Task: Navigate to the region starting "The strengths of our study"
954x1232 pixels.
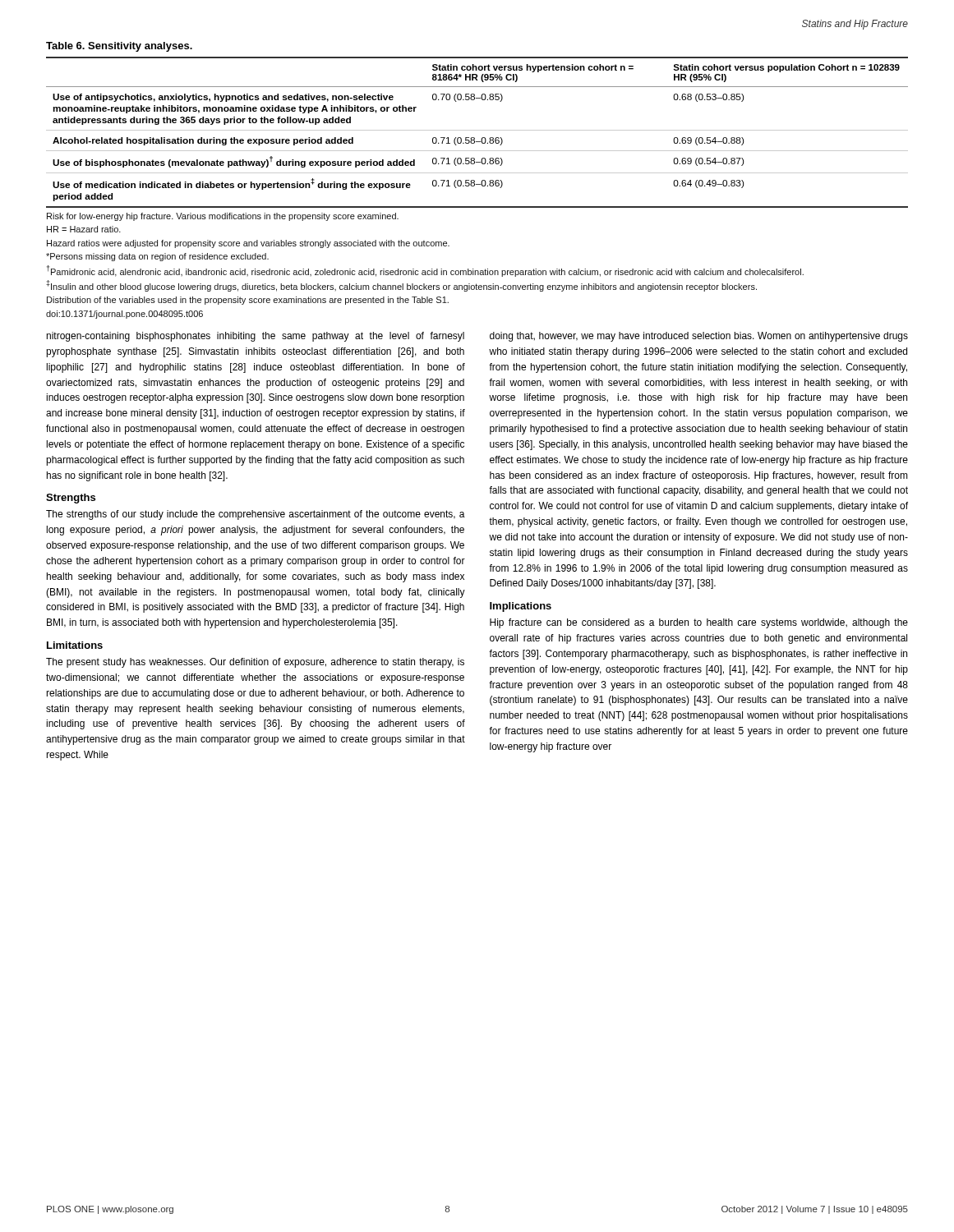Action: tap(255, 569)
